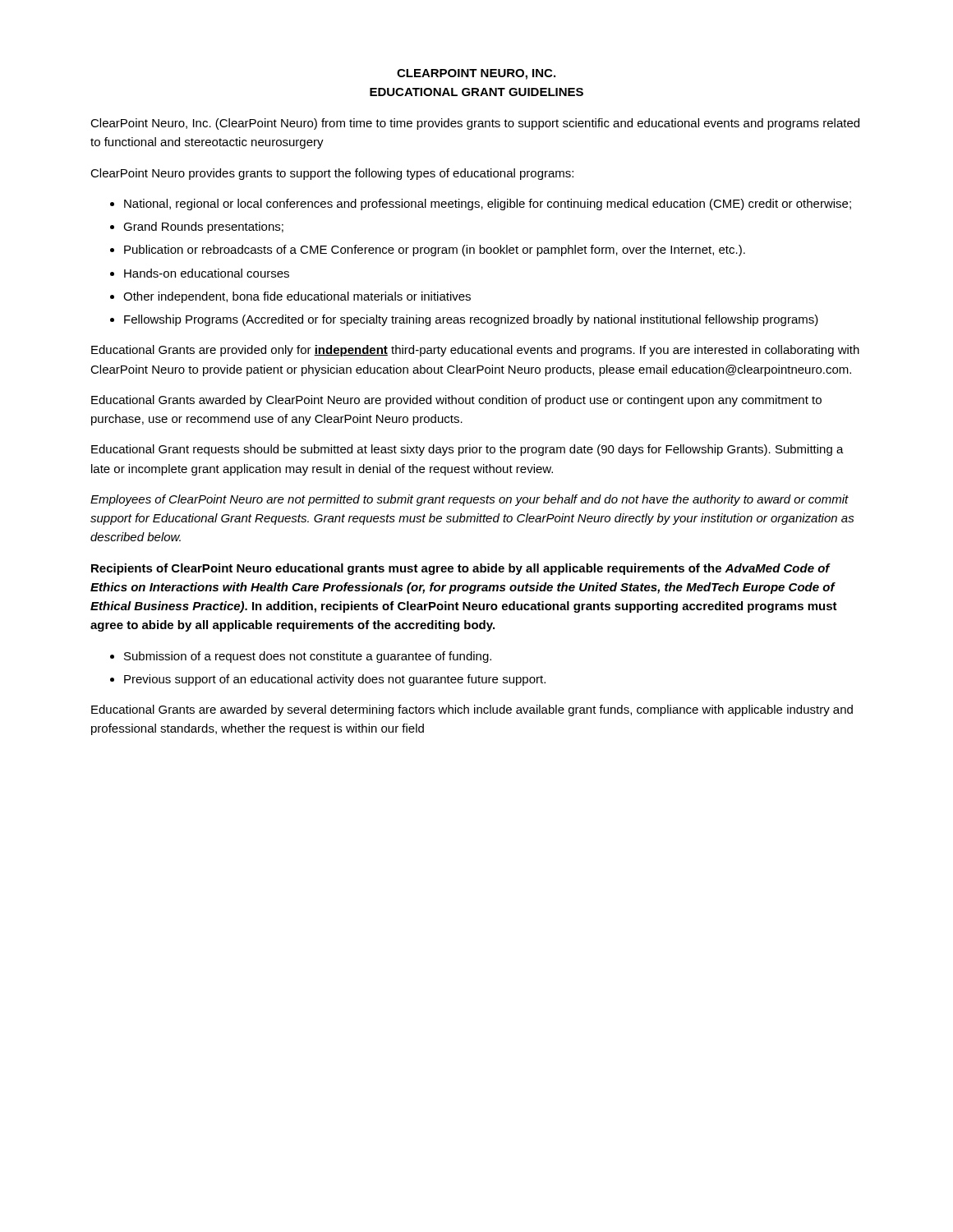Select the element starting "Grand Rounds presentations;"
953x1232 pixels.
(x=204, y=226)
